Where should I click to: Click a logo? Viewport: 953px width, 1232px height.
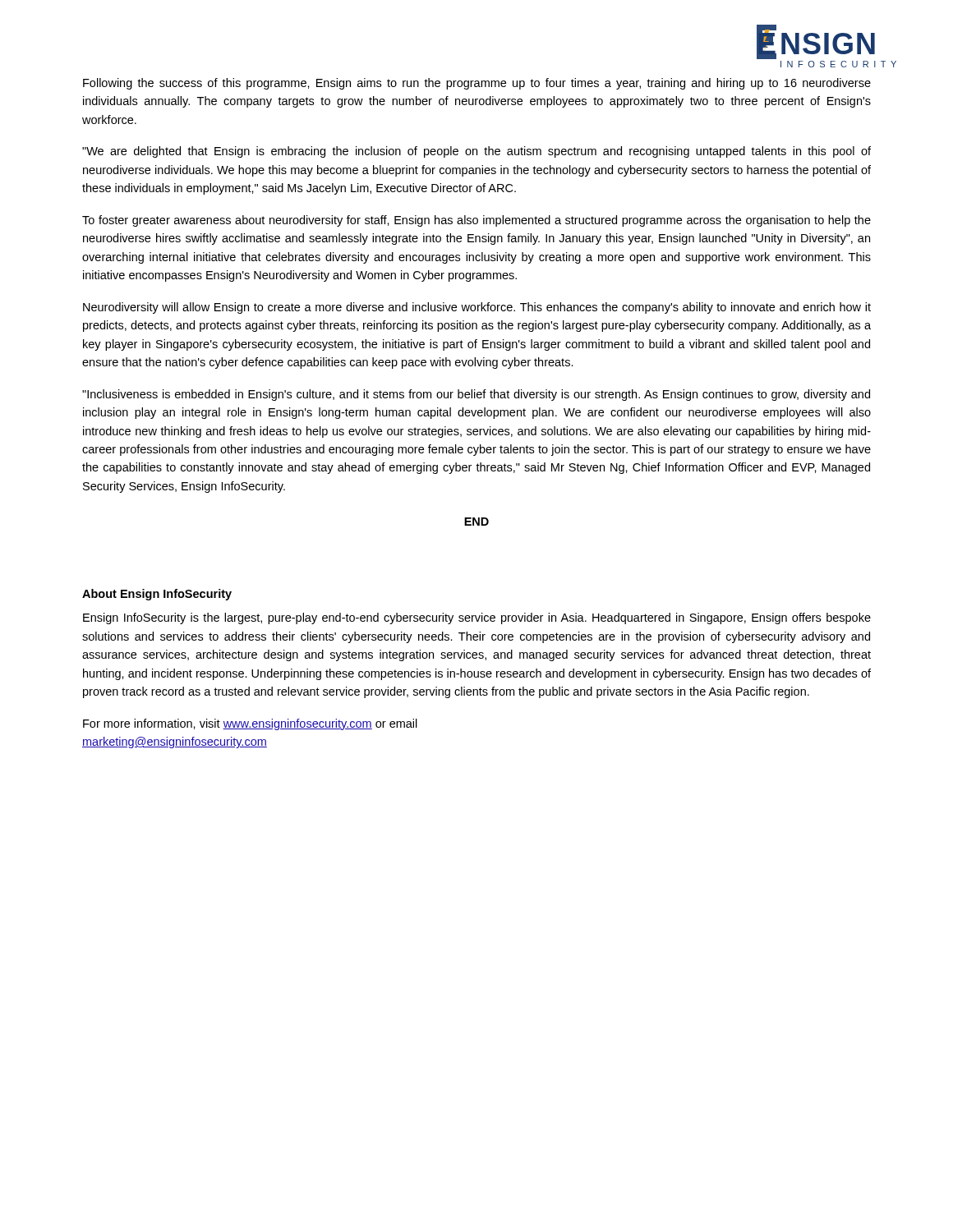[x=825, y=47]
